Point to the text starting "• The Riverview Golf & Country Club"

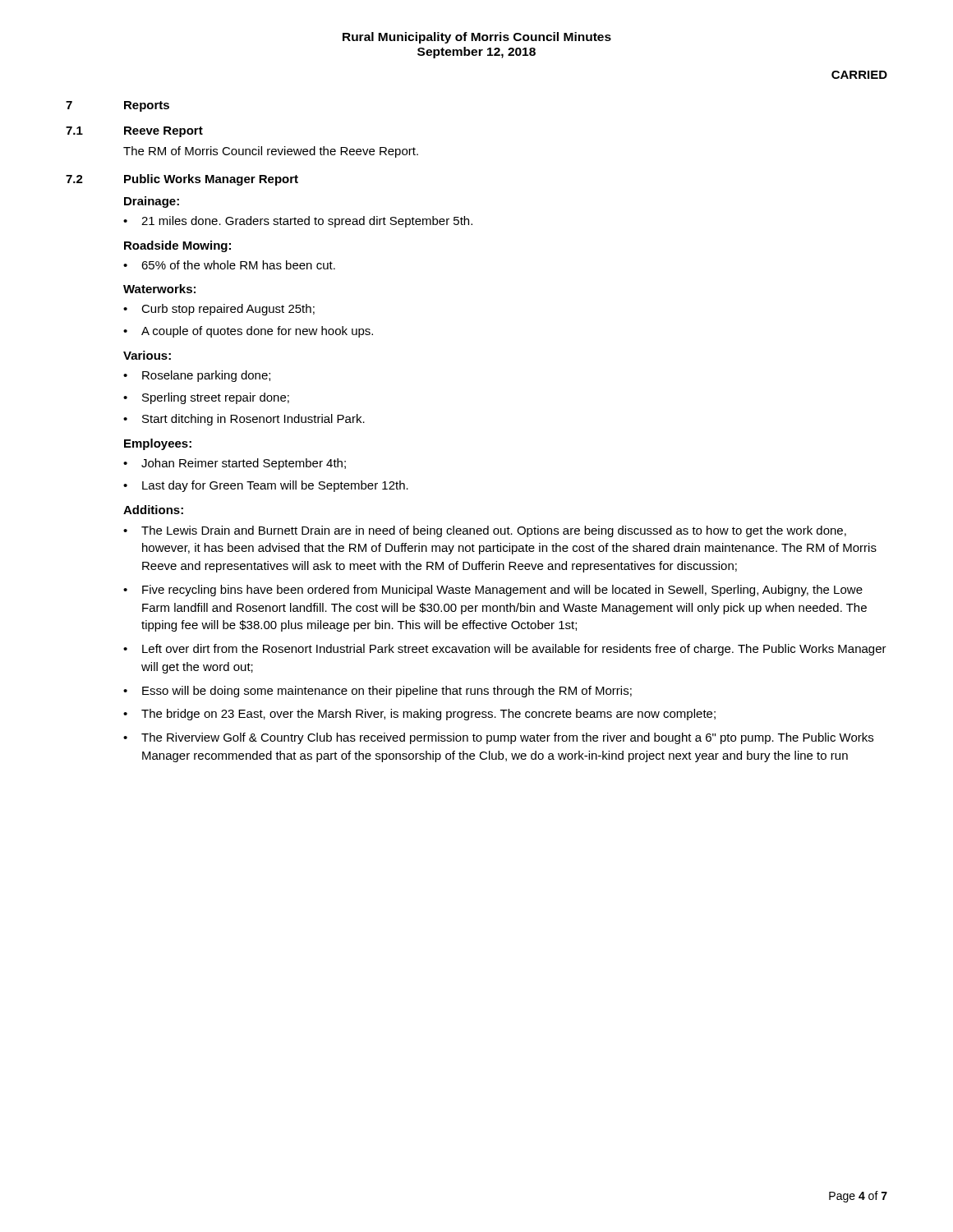tap(505, 746)
